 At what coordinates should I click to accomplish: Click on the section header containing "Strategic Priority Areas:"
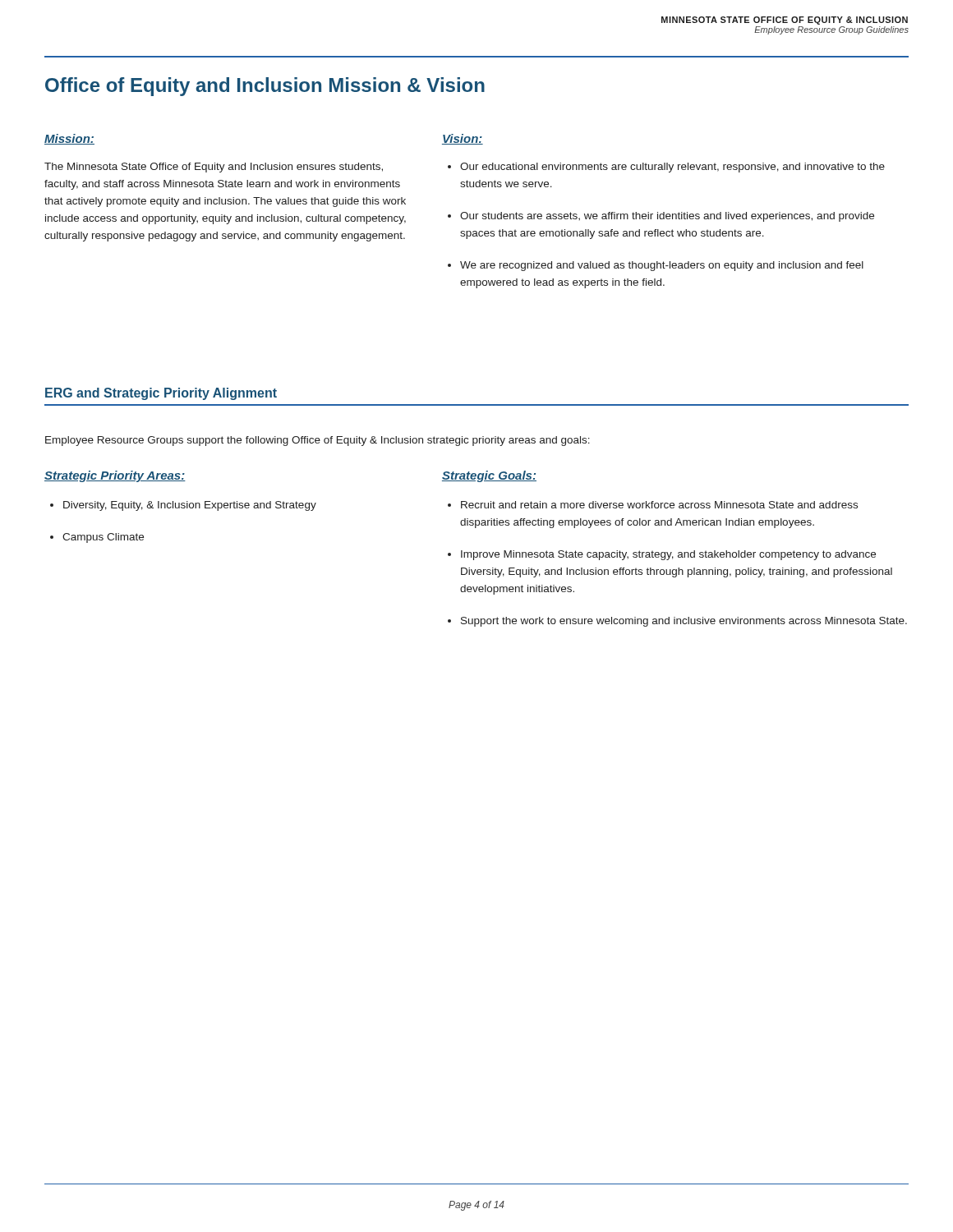coord(115,475)
